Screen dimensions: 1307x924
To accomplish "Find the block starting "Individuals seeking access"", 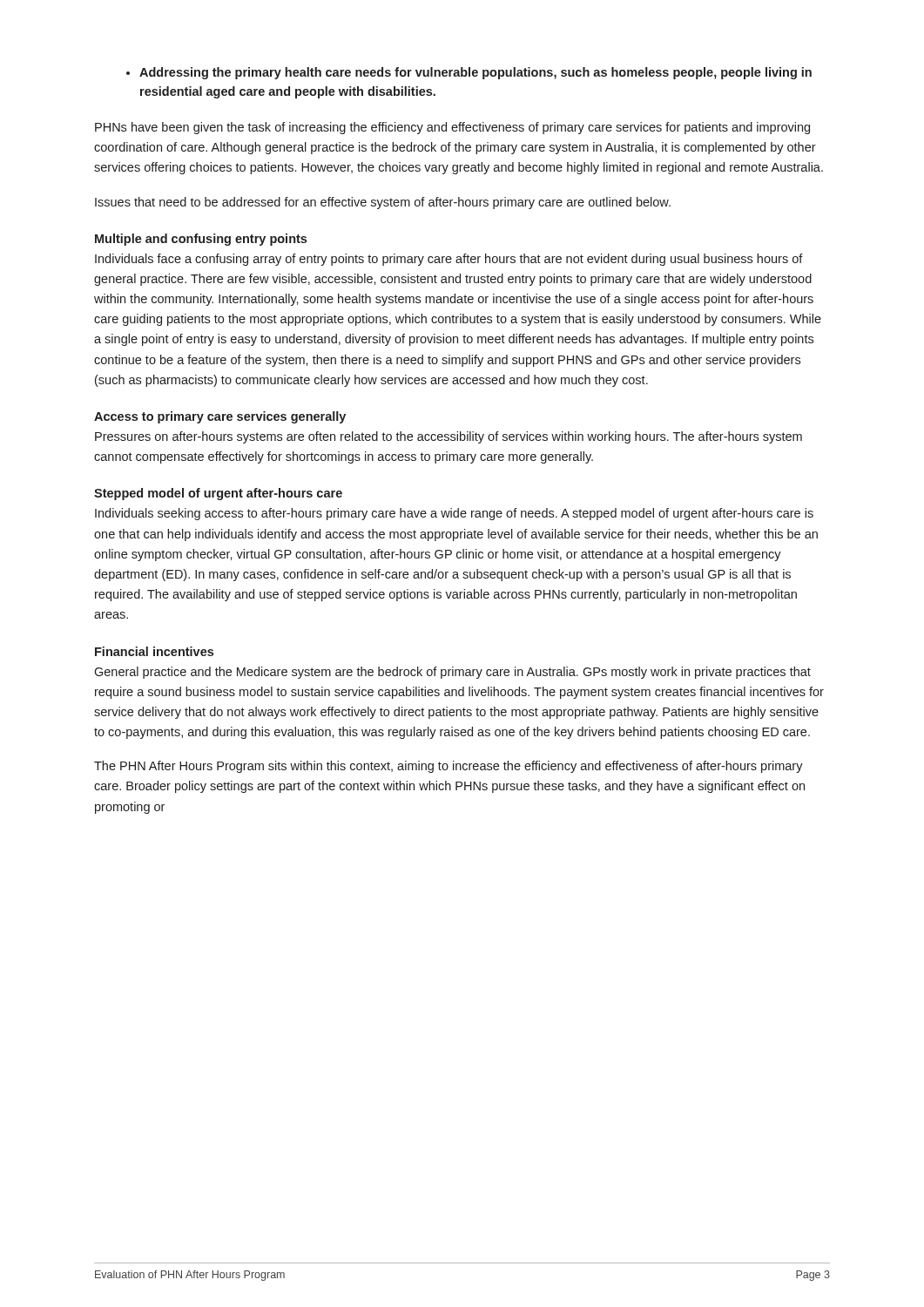I will pos(456,564).
